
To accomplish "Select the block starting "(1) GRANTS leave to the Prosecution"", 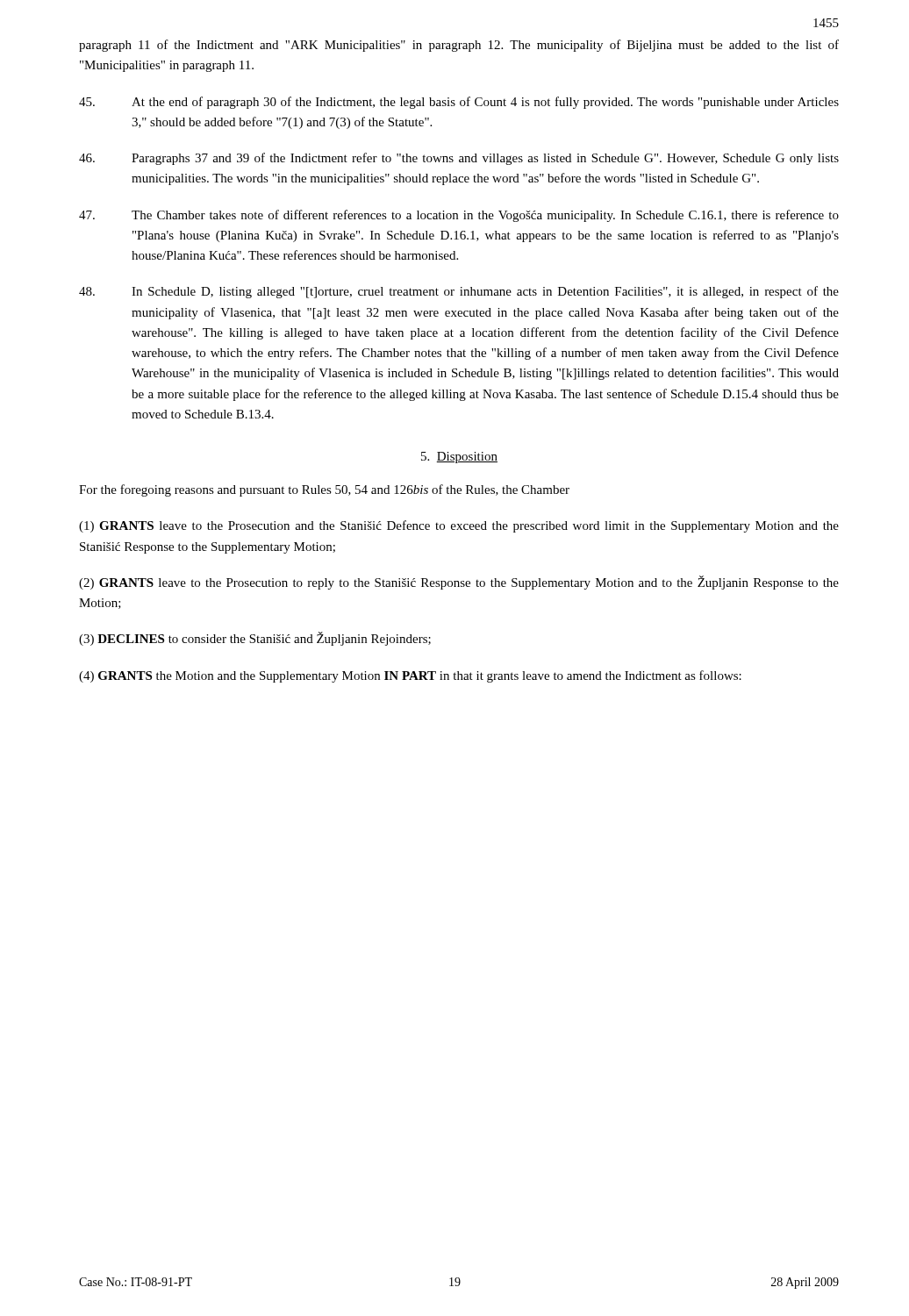I will 459,536.
